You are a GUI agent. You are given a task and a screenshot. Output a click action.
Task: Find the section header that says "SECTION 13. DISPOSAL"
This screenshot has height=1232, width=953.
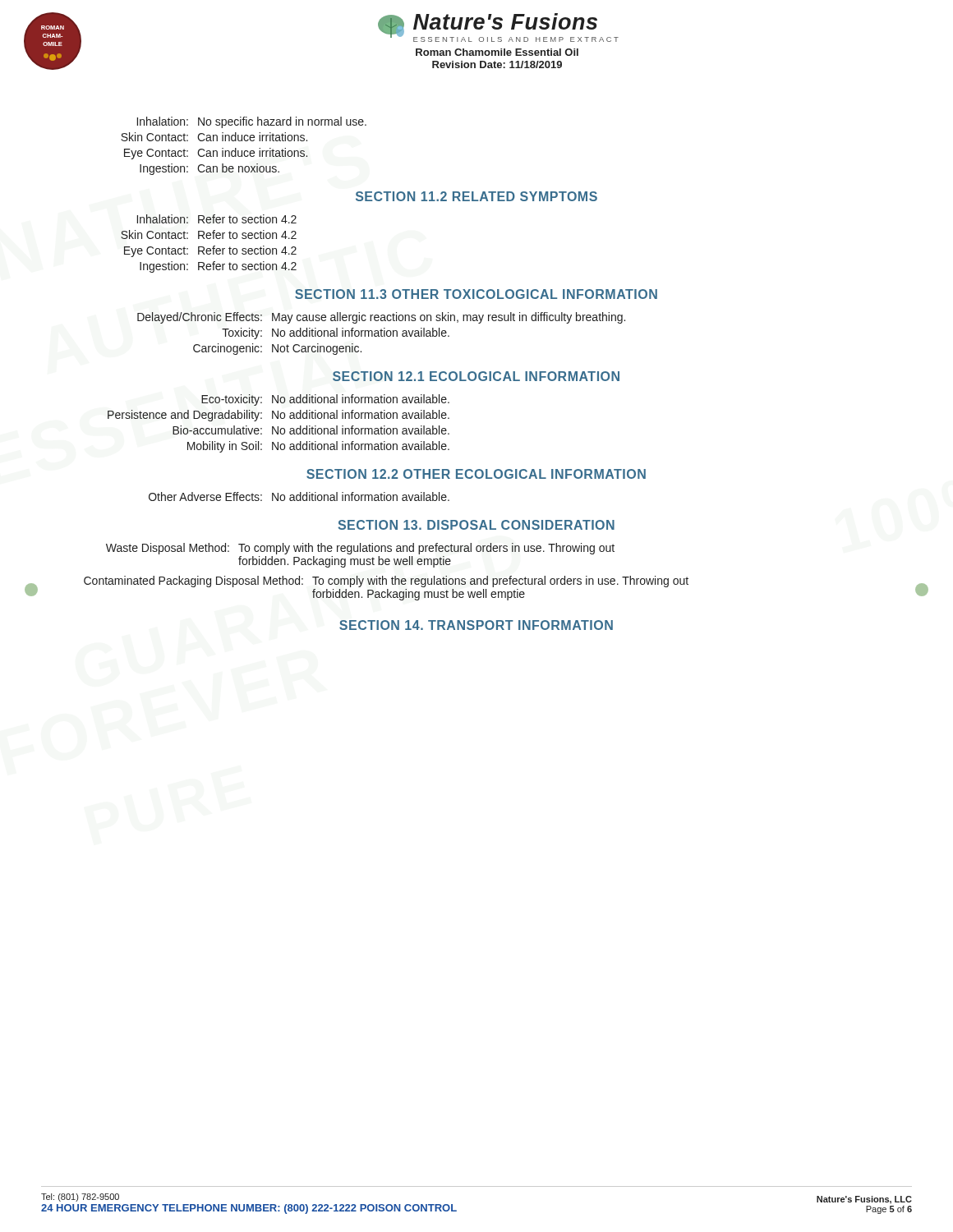pyautogui.click(x=476, y=525)
